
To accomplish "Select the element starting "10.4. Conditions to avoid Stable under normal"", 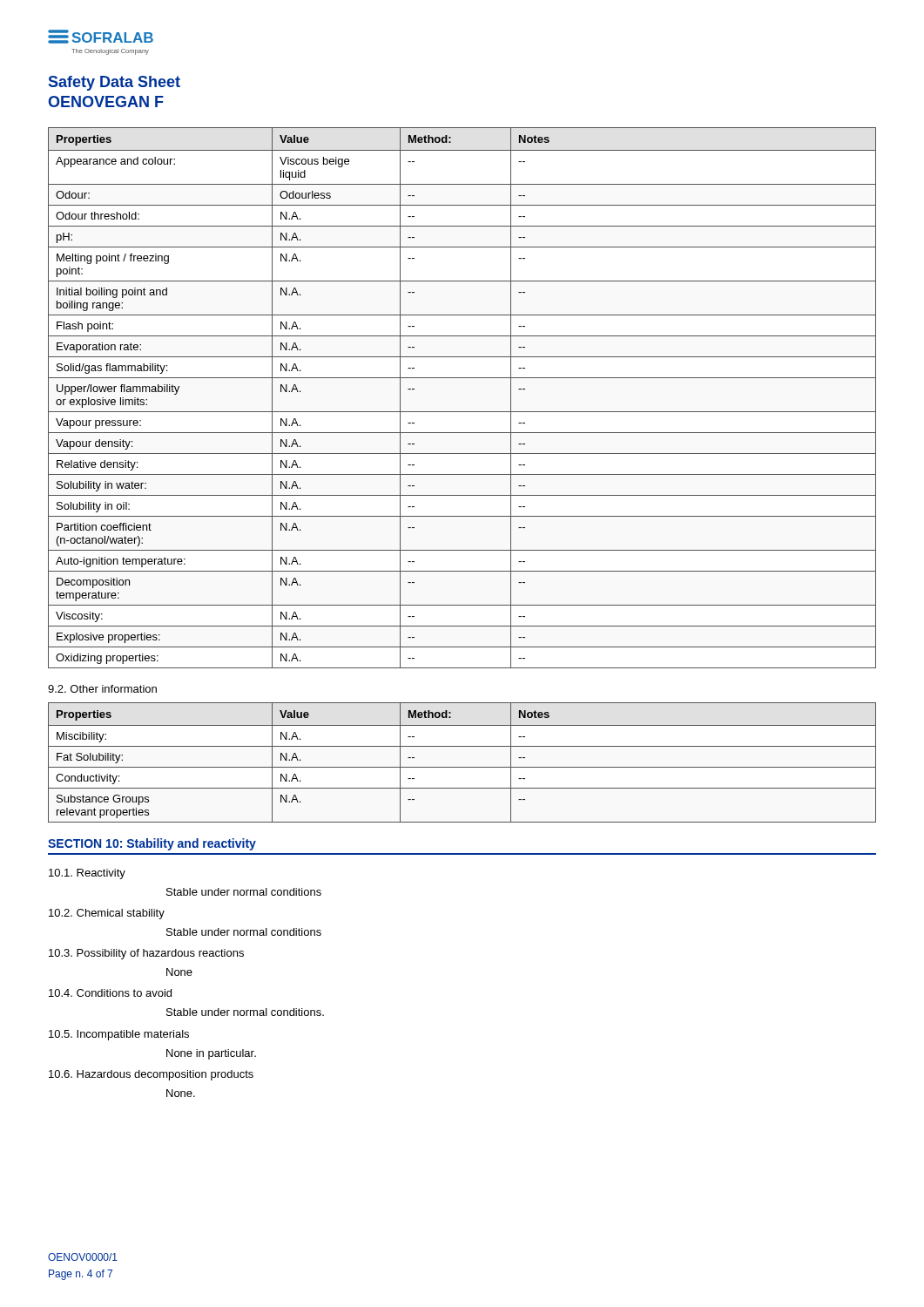I will pos(110,993).
